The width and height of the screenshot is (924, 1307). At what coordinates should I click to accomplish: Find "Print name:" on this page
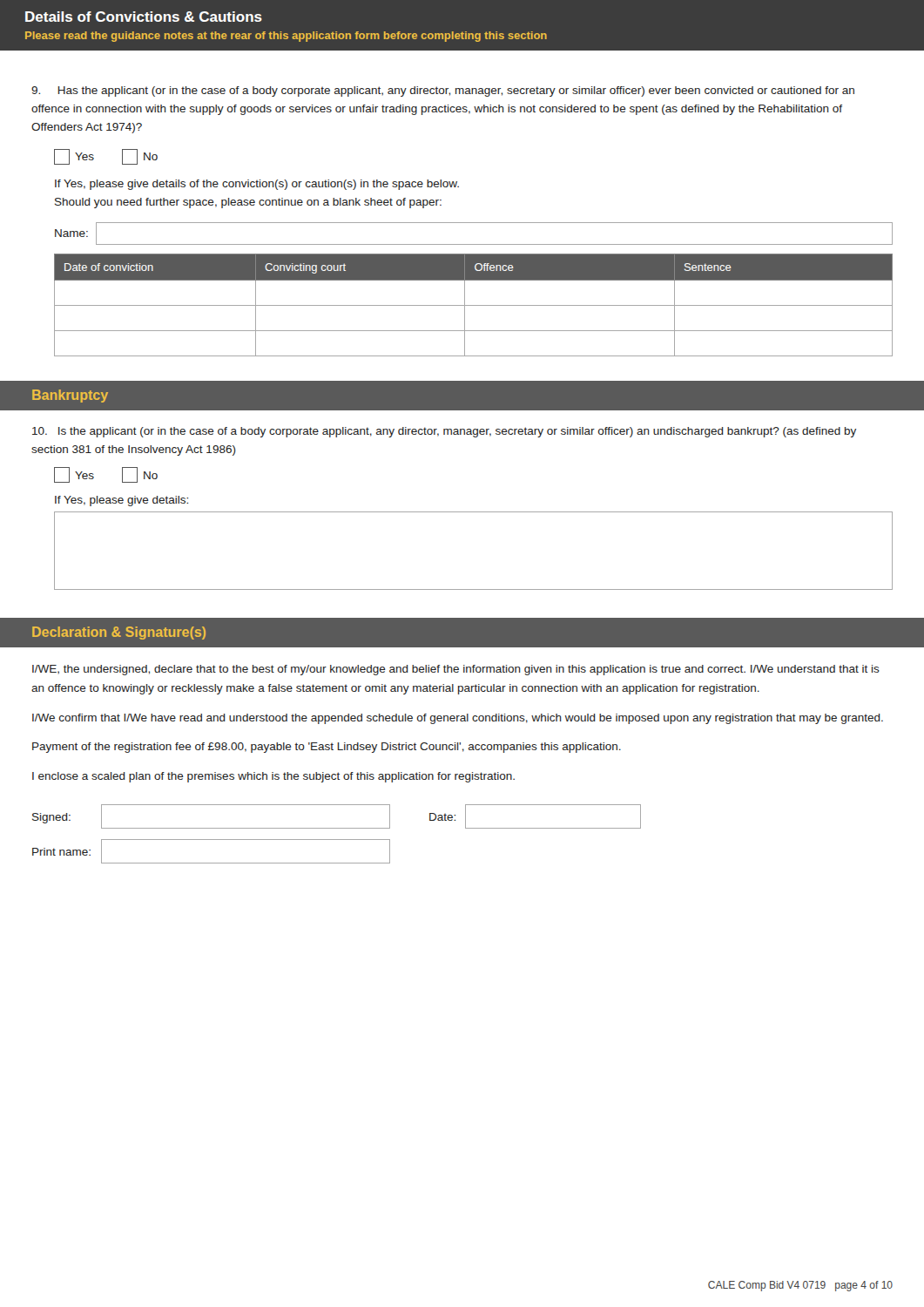[61, 852]
